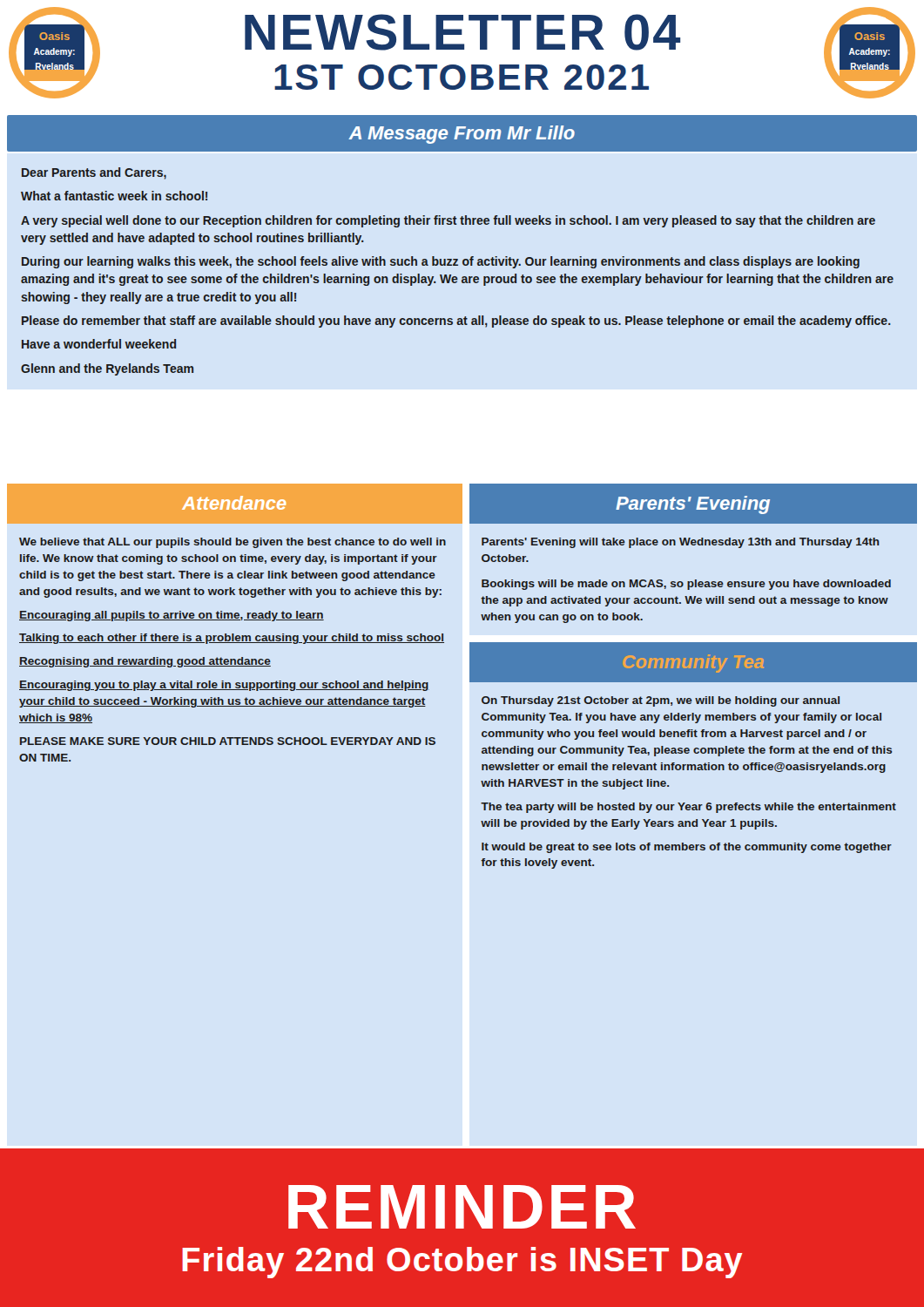
Task: Select the text block that says "Community Tea On Thursday 21st October"
Action: 693,762
